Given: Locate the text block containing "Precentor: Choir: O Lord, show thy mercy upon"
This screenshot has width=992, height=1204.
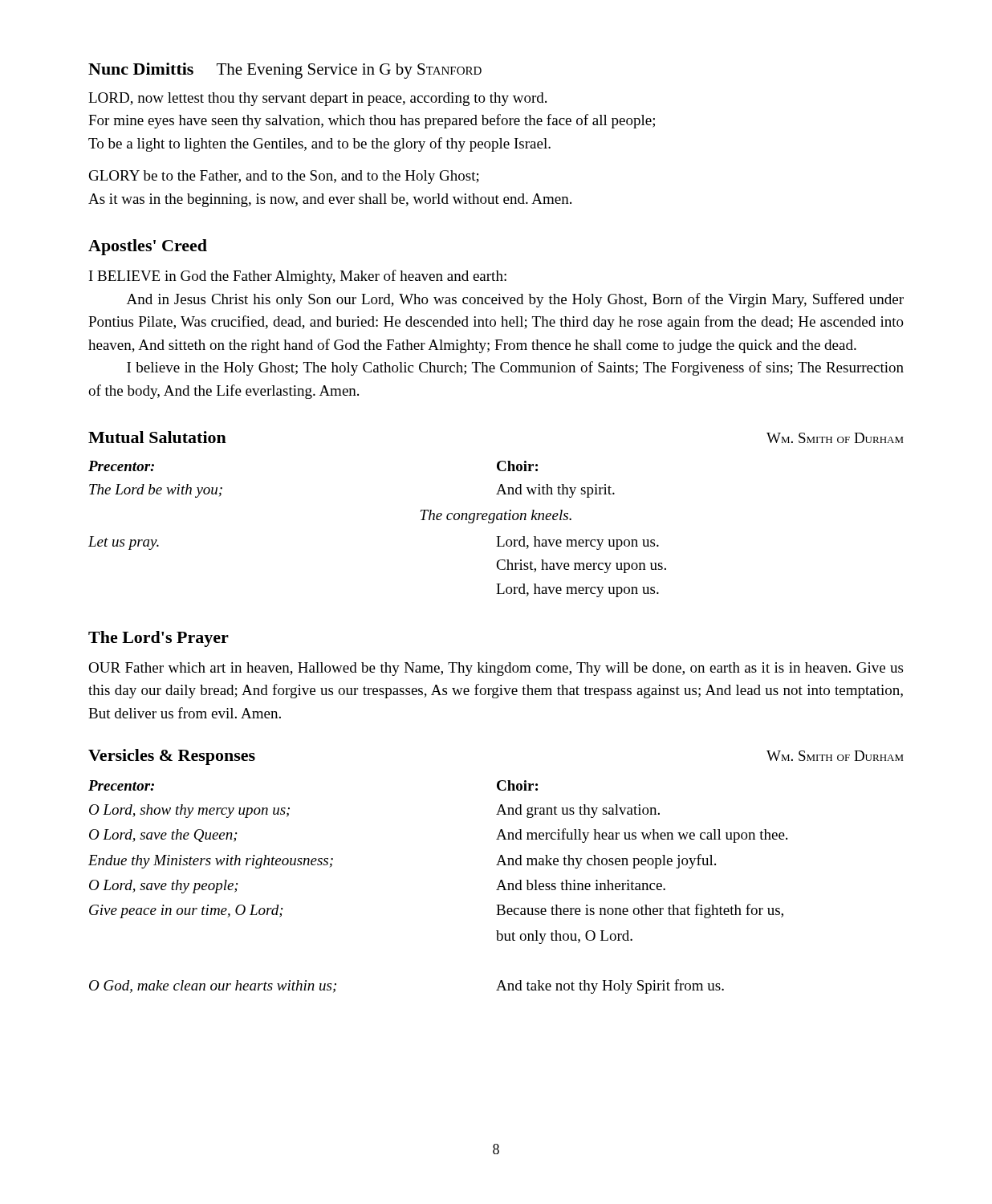Looking at the screenshot, I should point(496,887).
